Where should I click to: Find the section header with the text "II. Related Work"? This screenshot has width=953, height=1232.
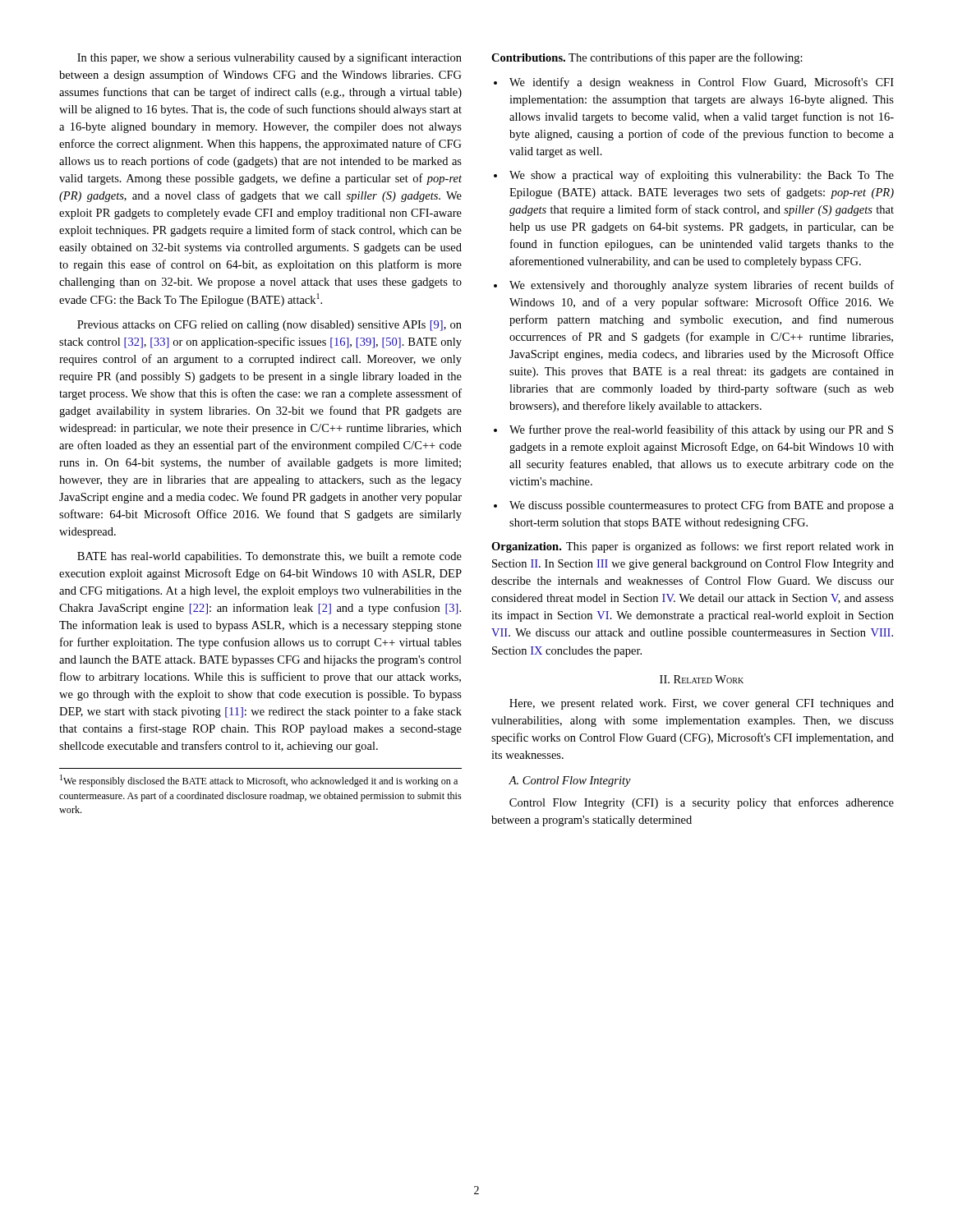(x=693, y=679)
